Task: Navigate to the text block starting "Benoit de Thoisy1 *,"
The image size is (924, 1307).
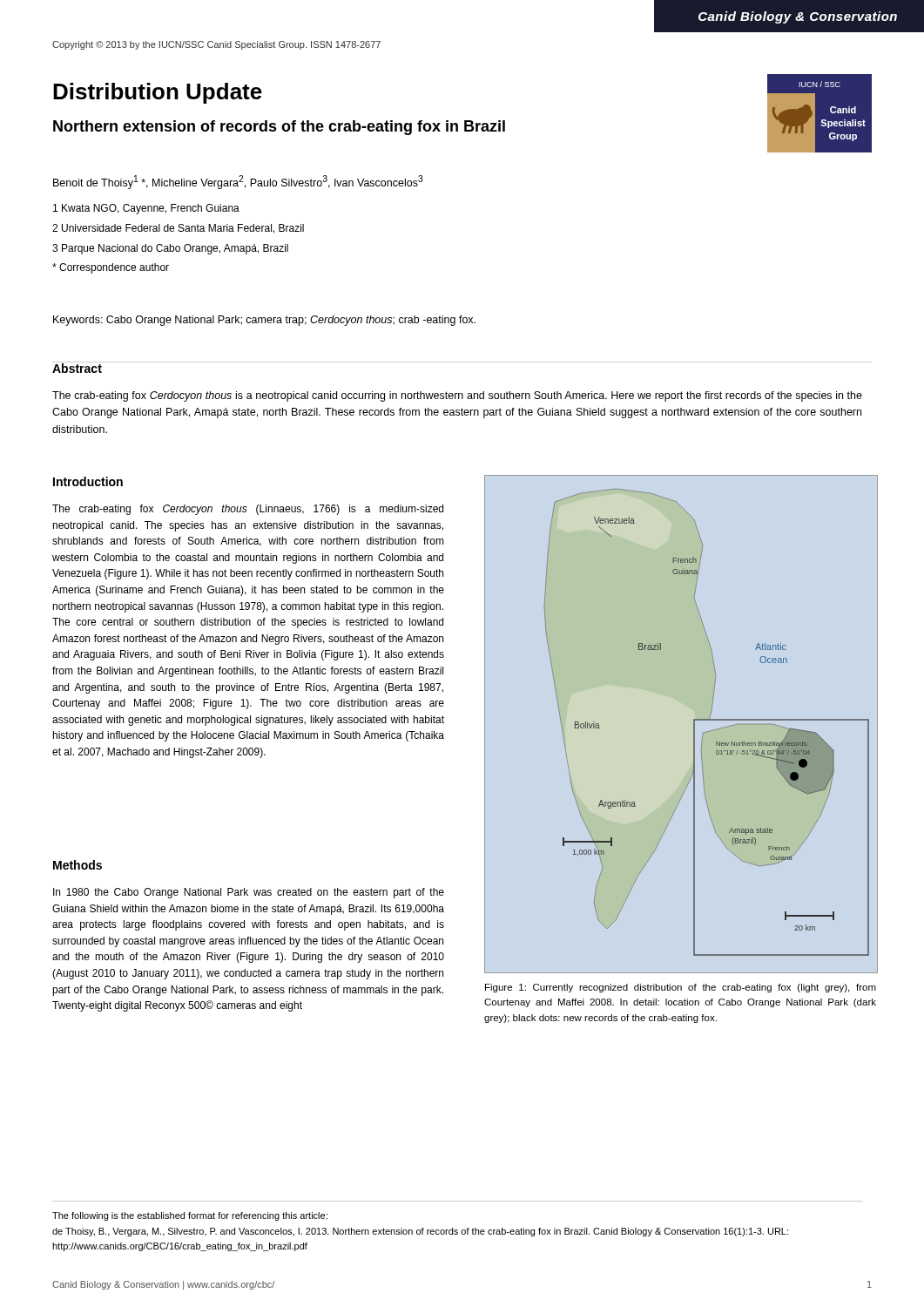Action: click(238, 182)
